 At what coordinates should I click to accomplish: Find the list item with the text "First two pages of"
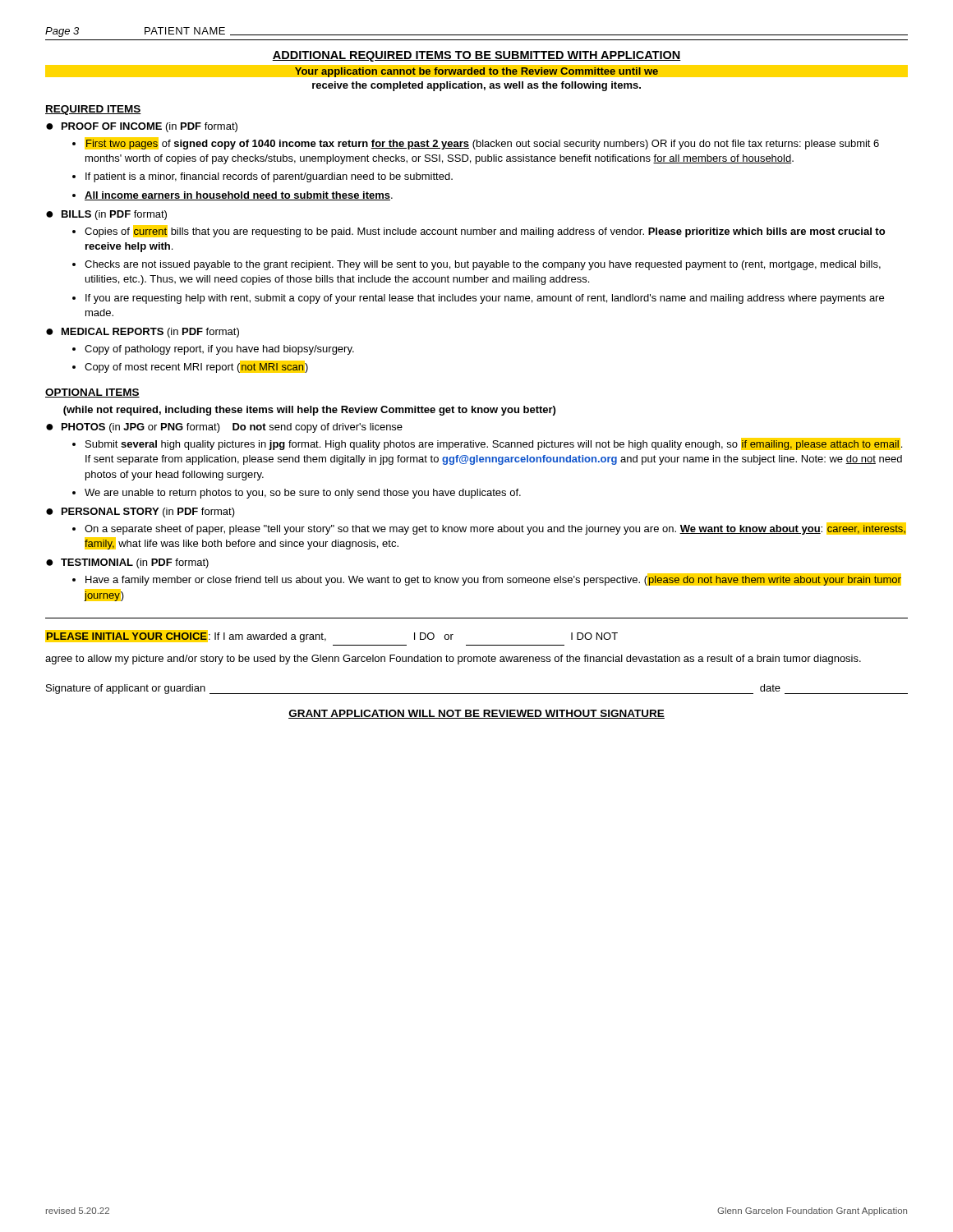(x=482, y=151)
